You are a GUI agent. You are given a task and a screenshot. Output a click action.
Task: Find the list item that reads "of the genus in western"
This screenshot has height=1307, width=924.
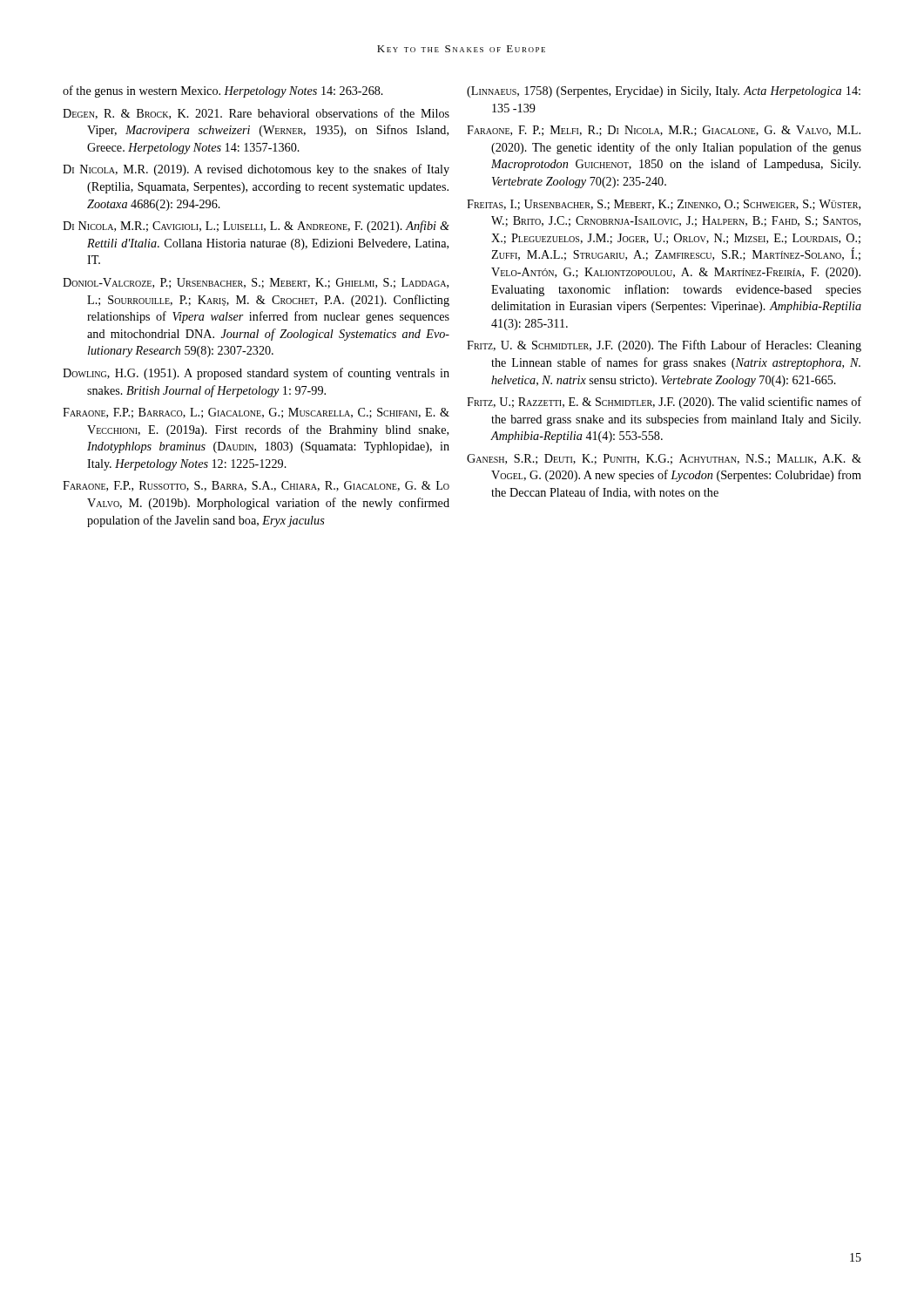223,91
